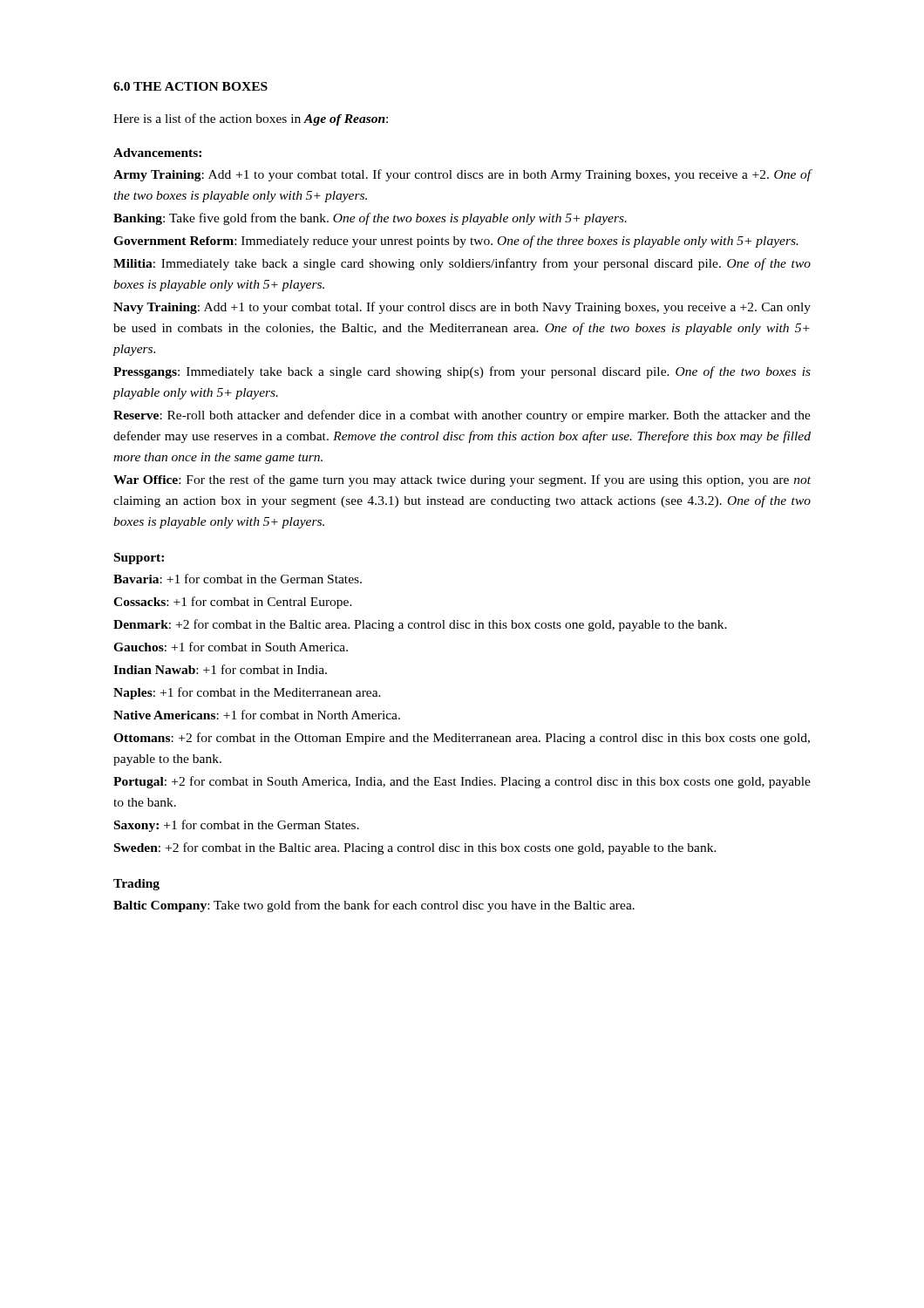Find the text block containing "Pressgangs: Immediately take back a"

point(462,382)
